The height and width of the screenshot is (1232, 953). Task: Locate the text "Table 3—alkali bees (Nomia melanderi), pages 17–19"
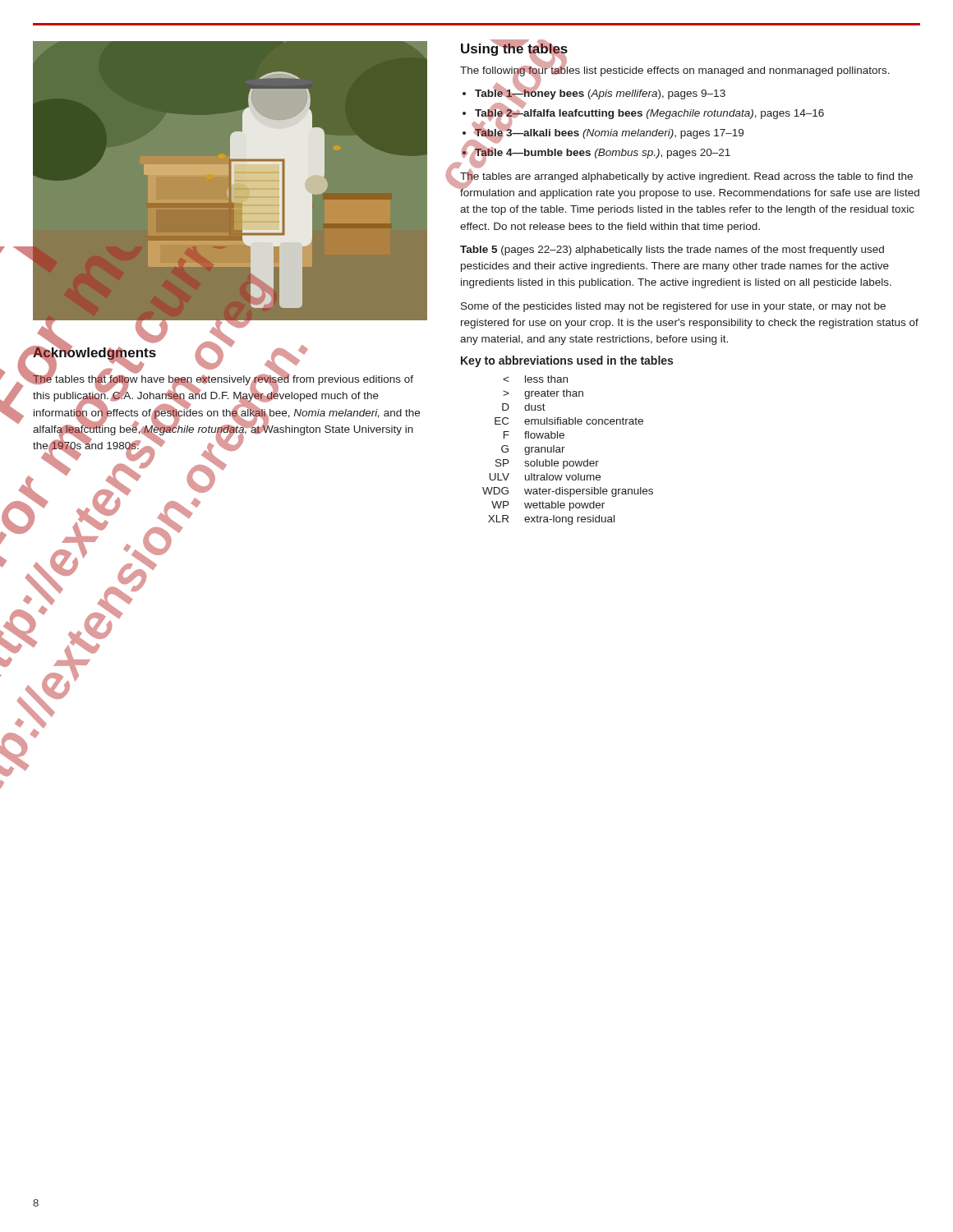click(609, 133)
